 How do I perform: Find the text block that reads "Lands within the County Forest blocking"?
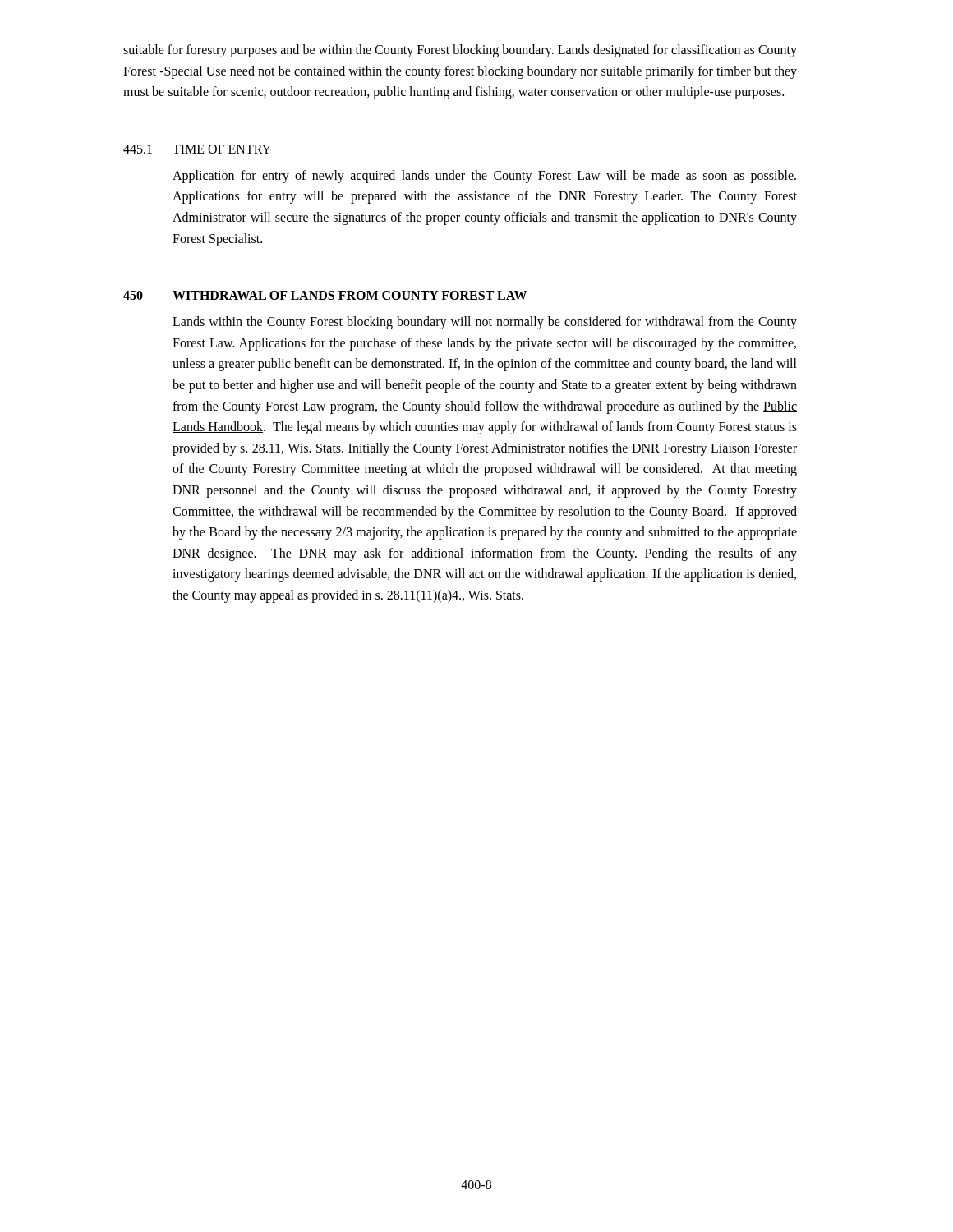pos(485,458)
